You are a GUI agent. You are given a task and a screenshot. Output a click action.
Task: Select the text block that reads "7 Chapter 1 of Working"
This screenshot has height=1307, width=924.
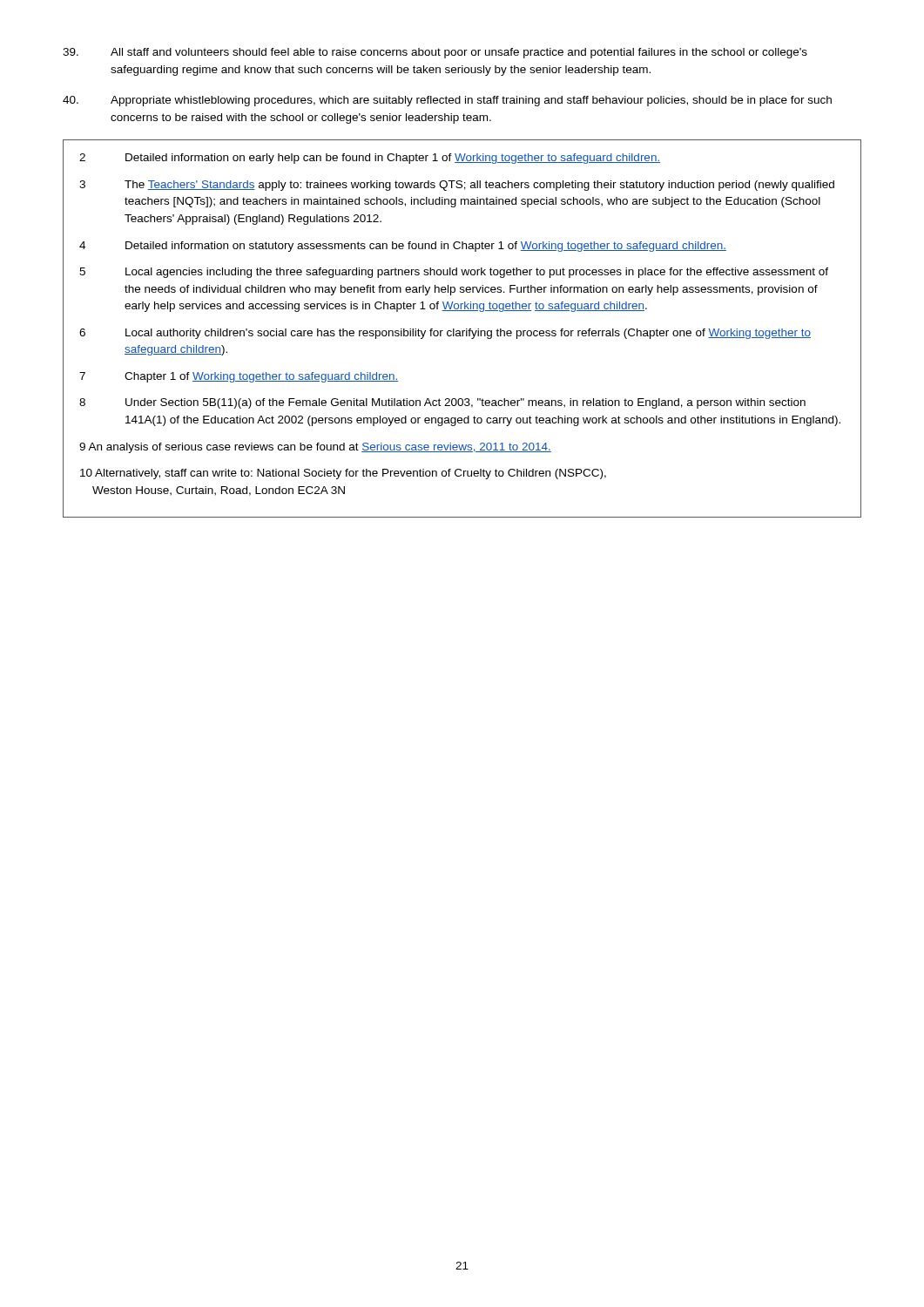[x=239, y=377]
